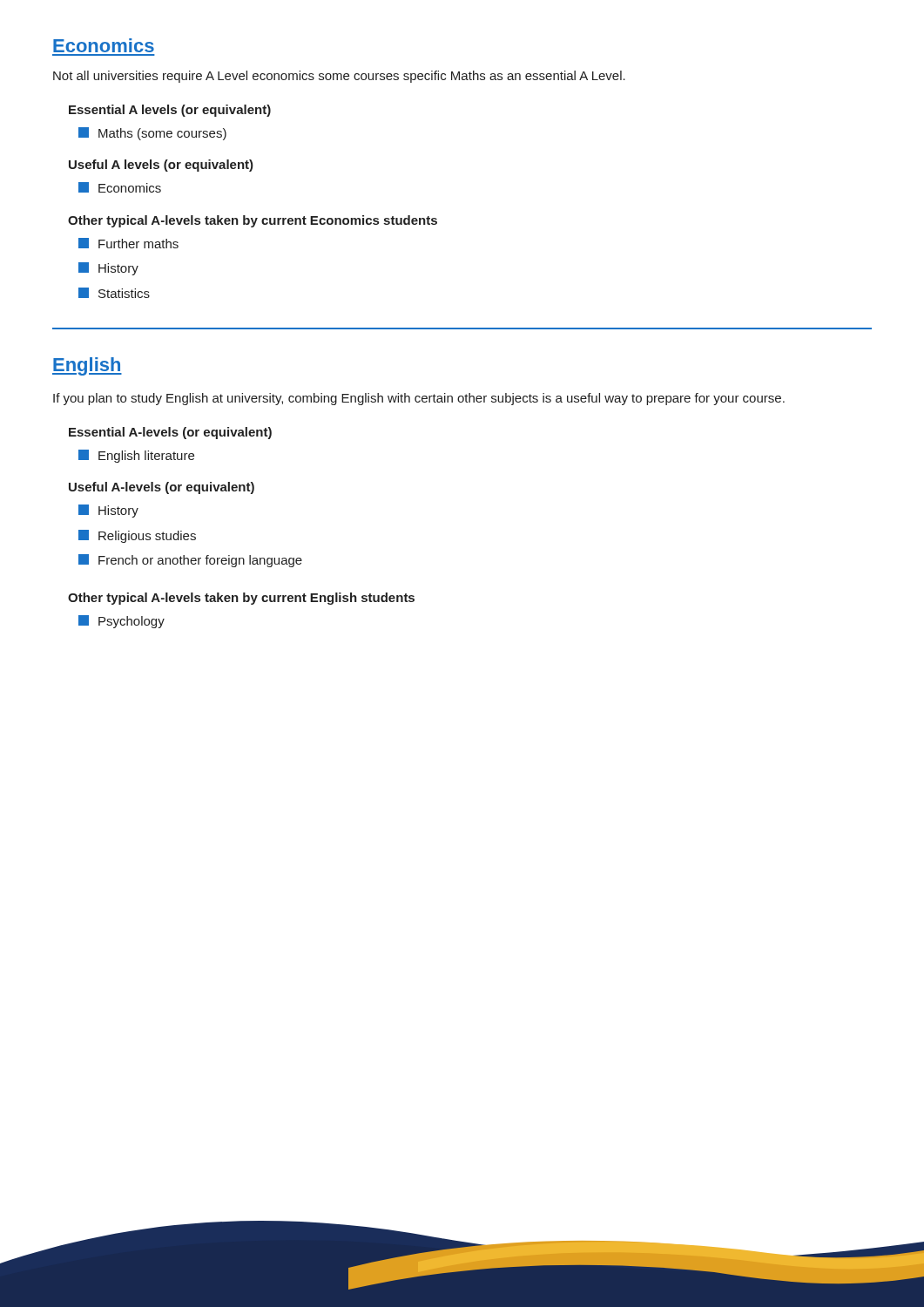This screenshot has height=1307, width=924.
Task: Point to "Religious studies"
Action: click(x=137, y=536)
